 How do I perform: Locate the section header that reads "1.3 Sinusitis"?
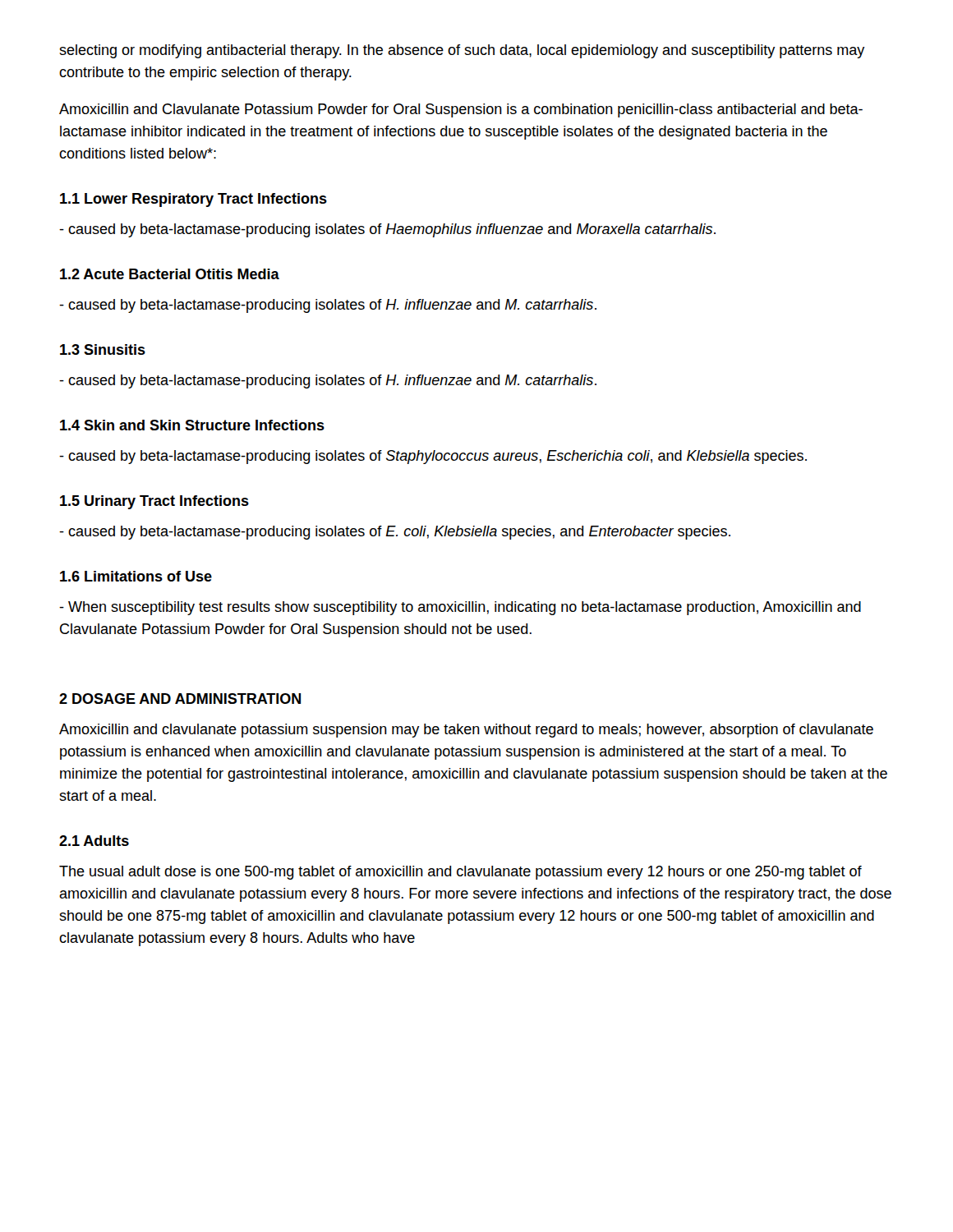[102, 350]
